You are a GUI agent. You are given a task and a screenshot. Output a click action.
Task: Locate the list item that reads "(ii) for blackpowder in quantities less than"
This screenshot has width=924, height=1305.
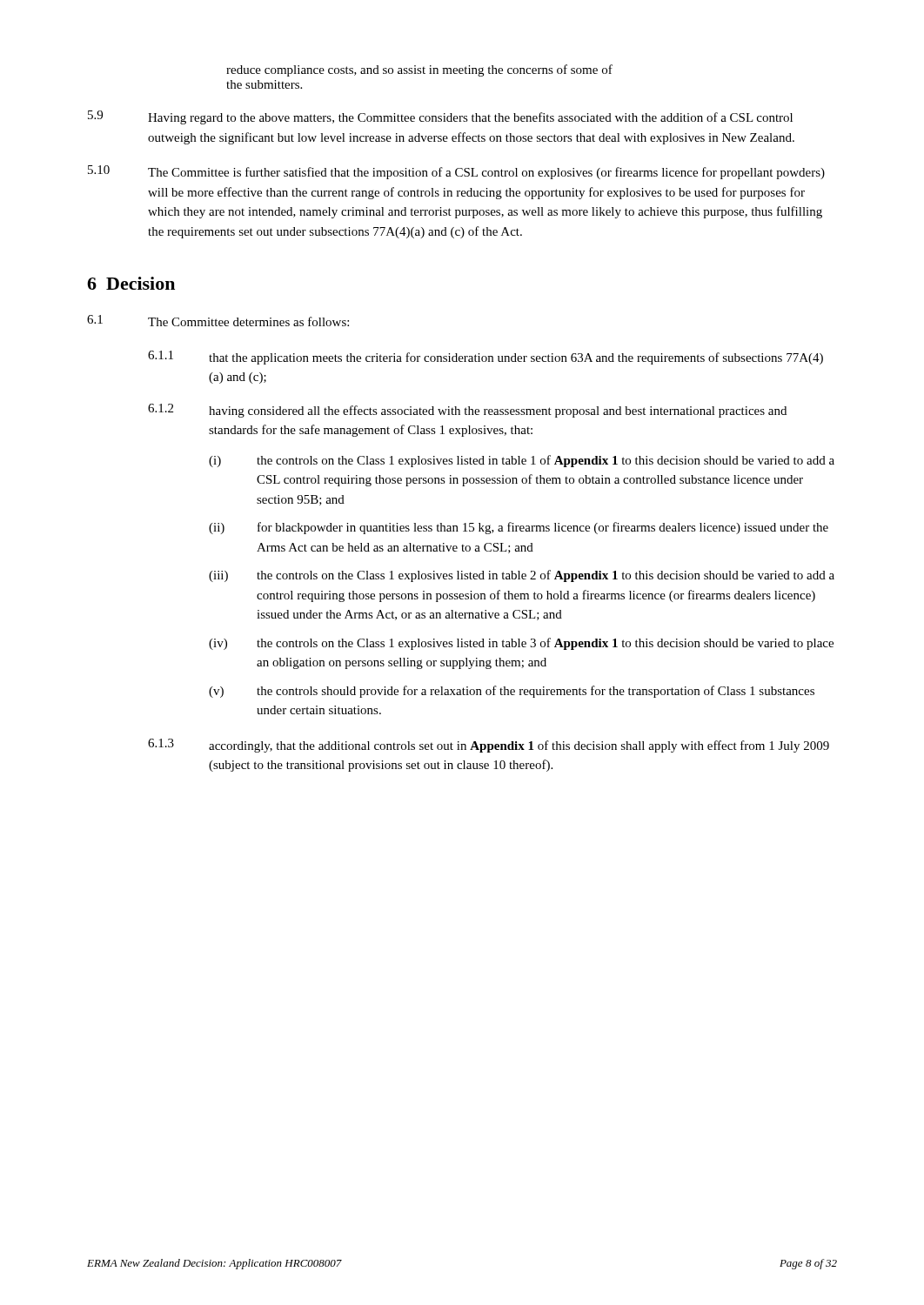[x=523, y=537]
